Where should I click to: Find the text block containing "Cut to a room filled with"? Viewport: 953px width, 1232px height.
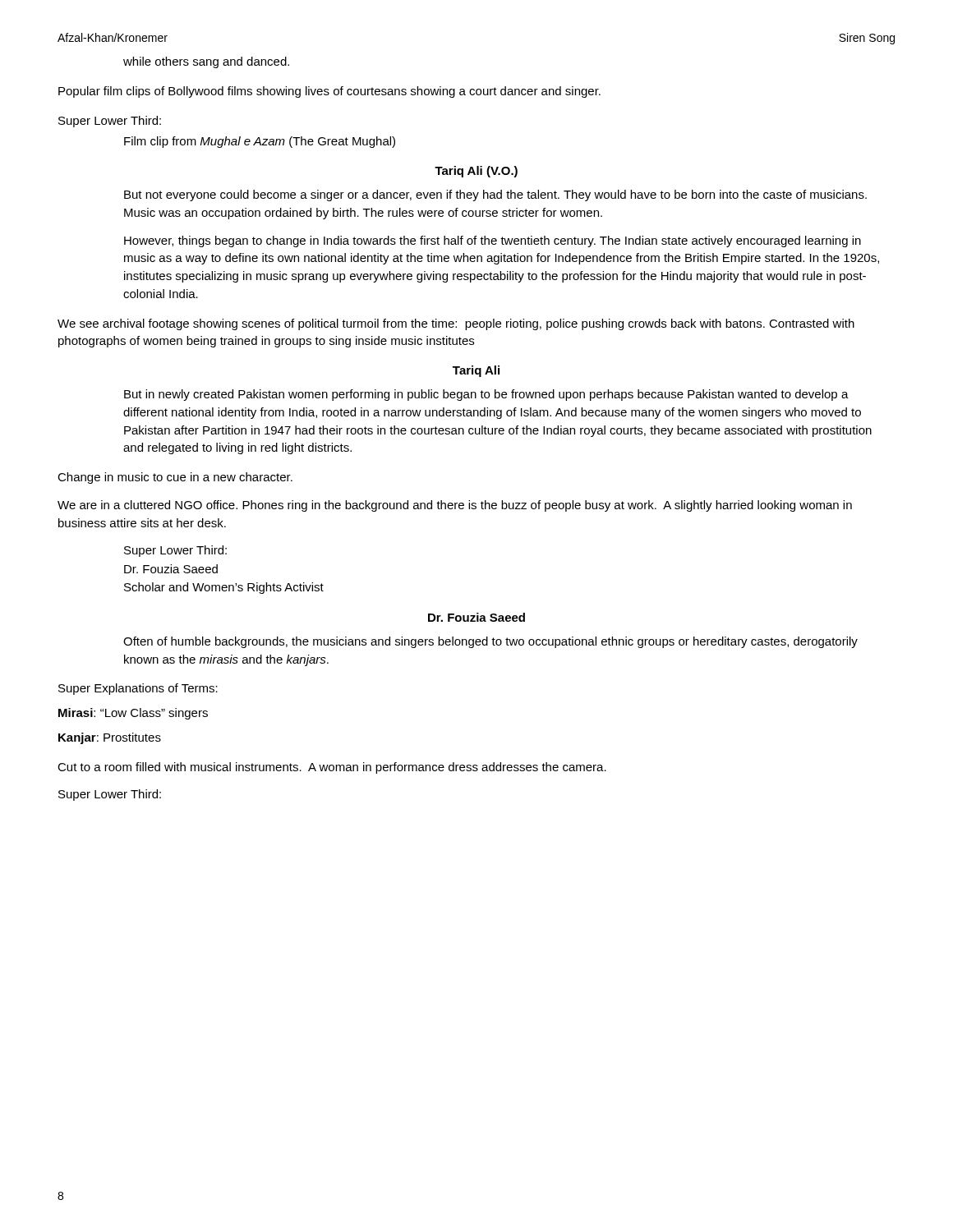332,766
